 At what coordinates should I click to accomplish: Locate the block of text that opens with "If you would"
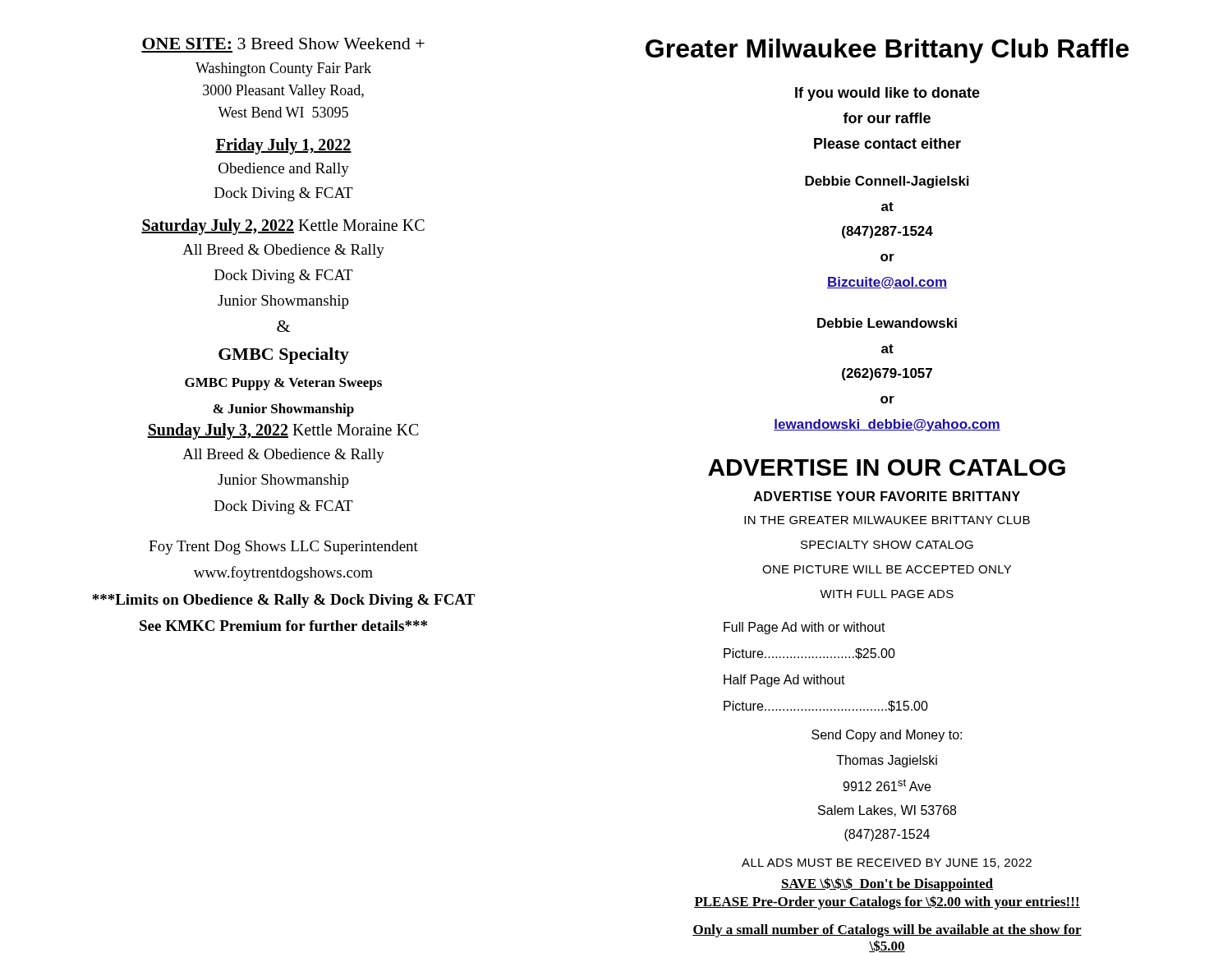(887, 118)
